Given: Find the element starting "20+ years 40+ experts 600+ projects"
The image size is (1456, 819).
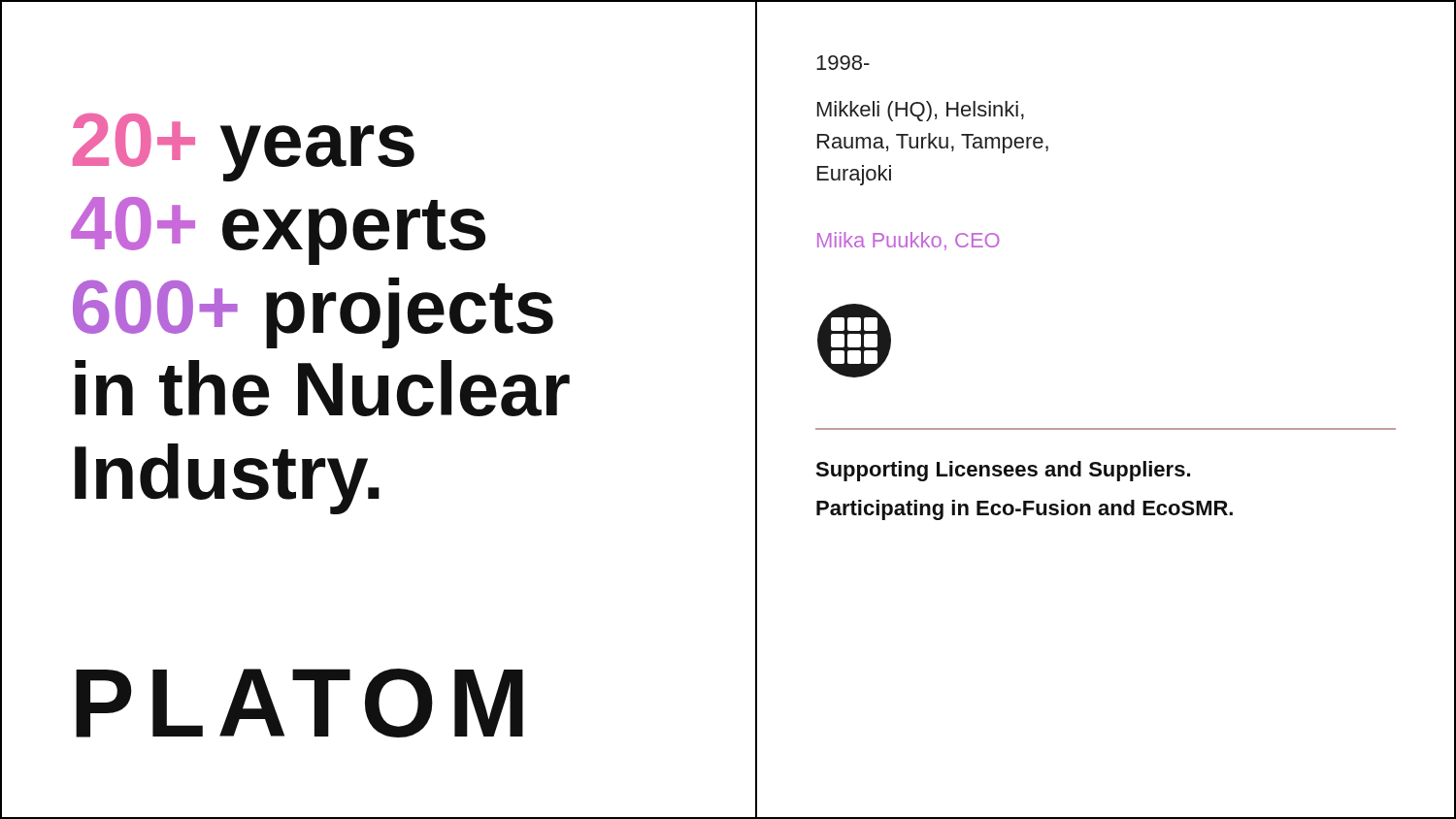Looking at the screenshot, I should [388, 307].
